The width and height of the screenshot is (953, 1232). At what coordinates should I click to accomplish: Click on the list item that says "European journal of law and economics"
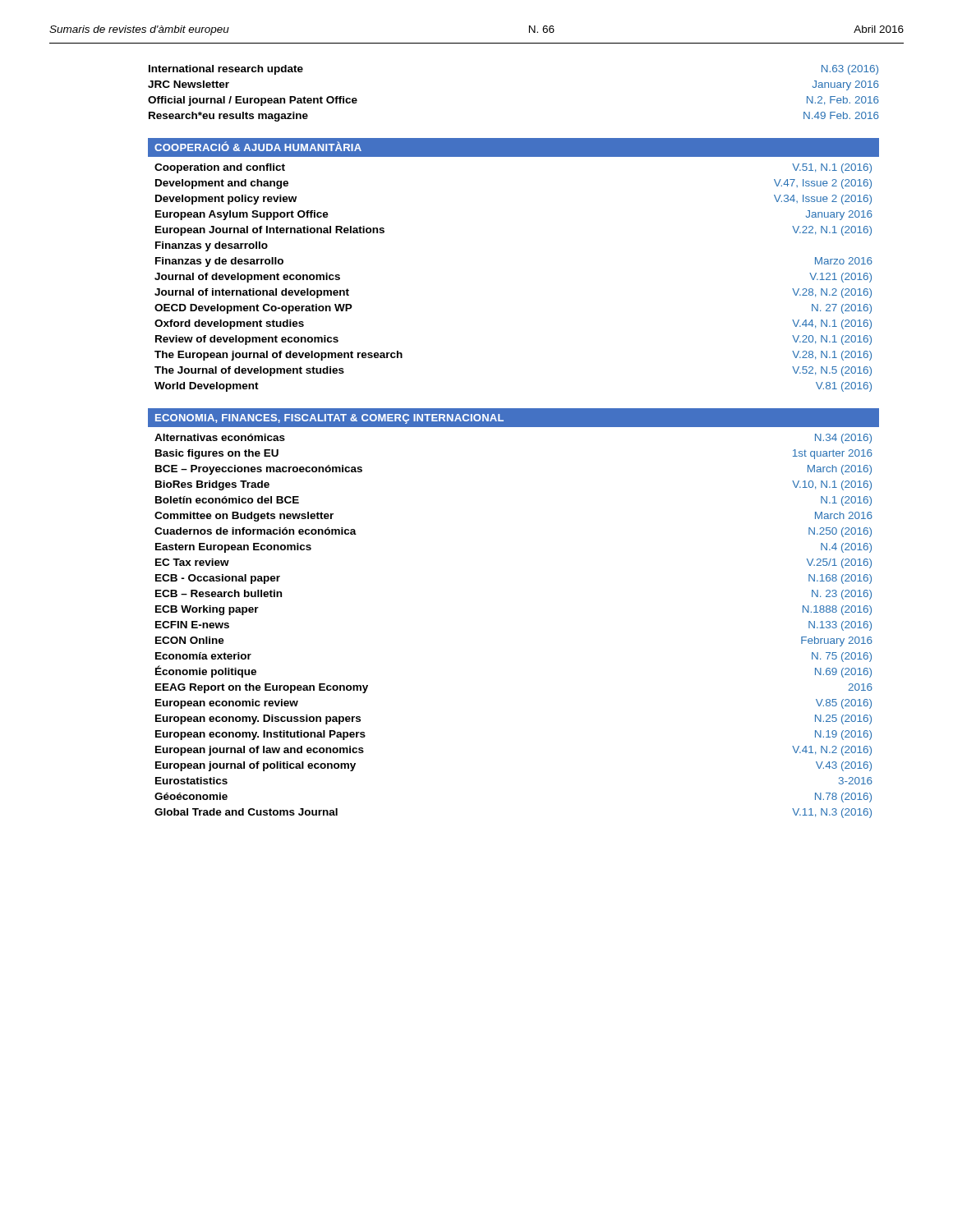pyautogui.click(x=263, y=750)
